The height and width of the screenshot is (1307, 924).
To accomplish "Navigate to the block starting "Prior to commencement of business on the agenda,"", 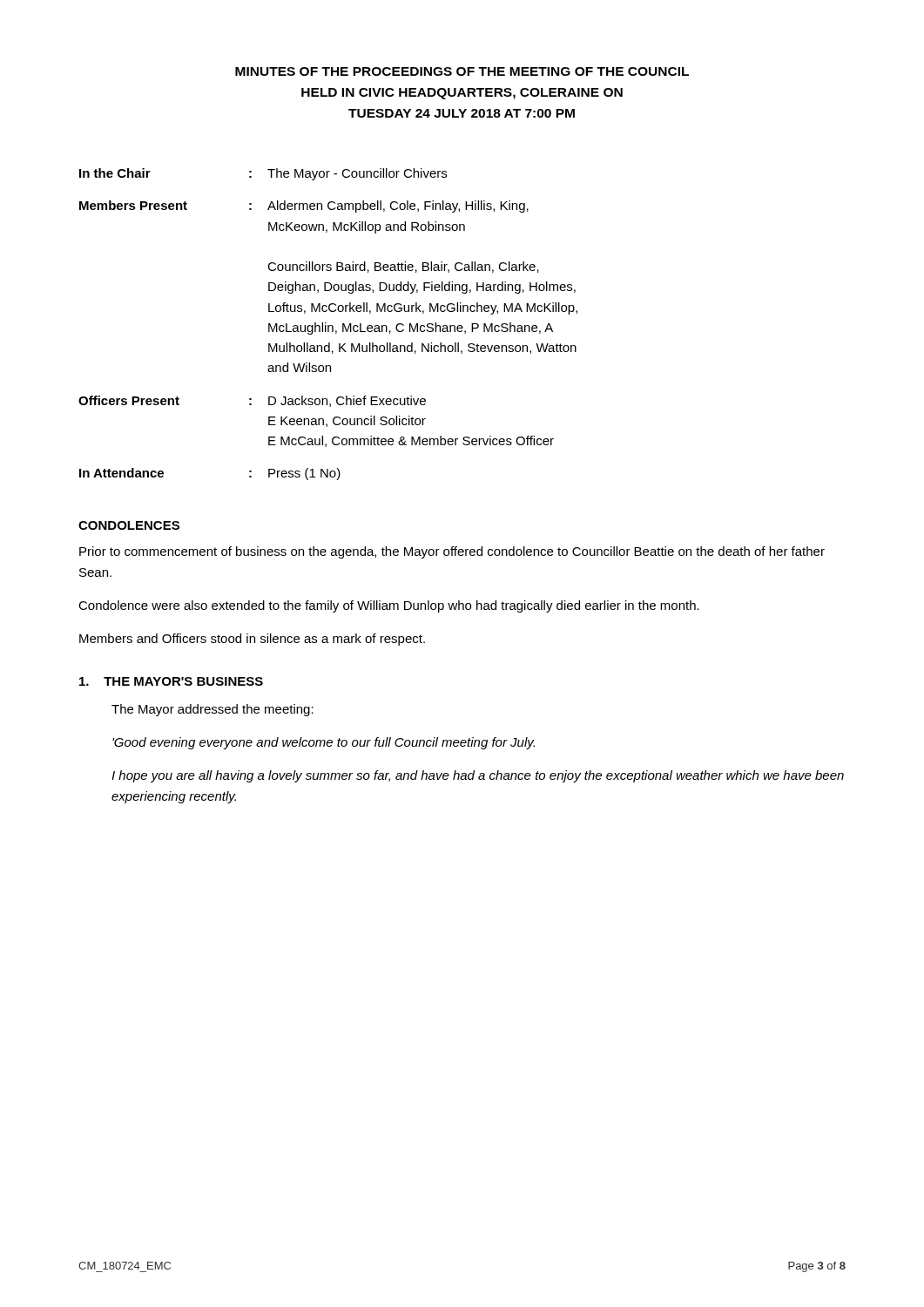I will click(452, 561).
